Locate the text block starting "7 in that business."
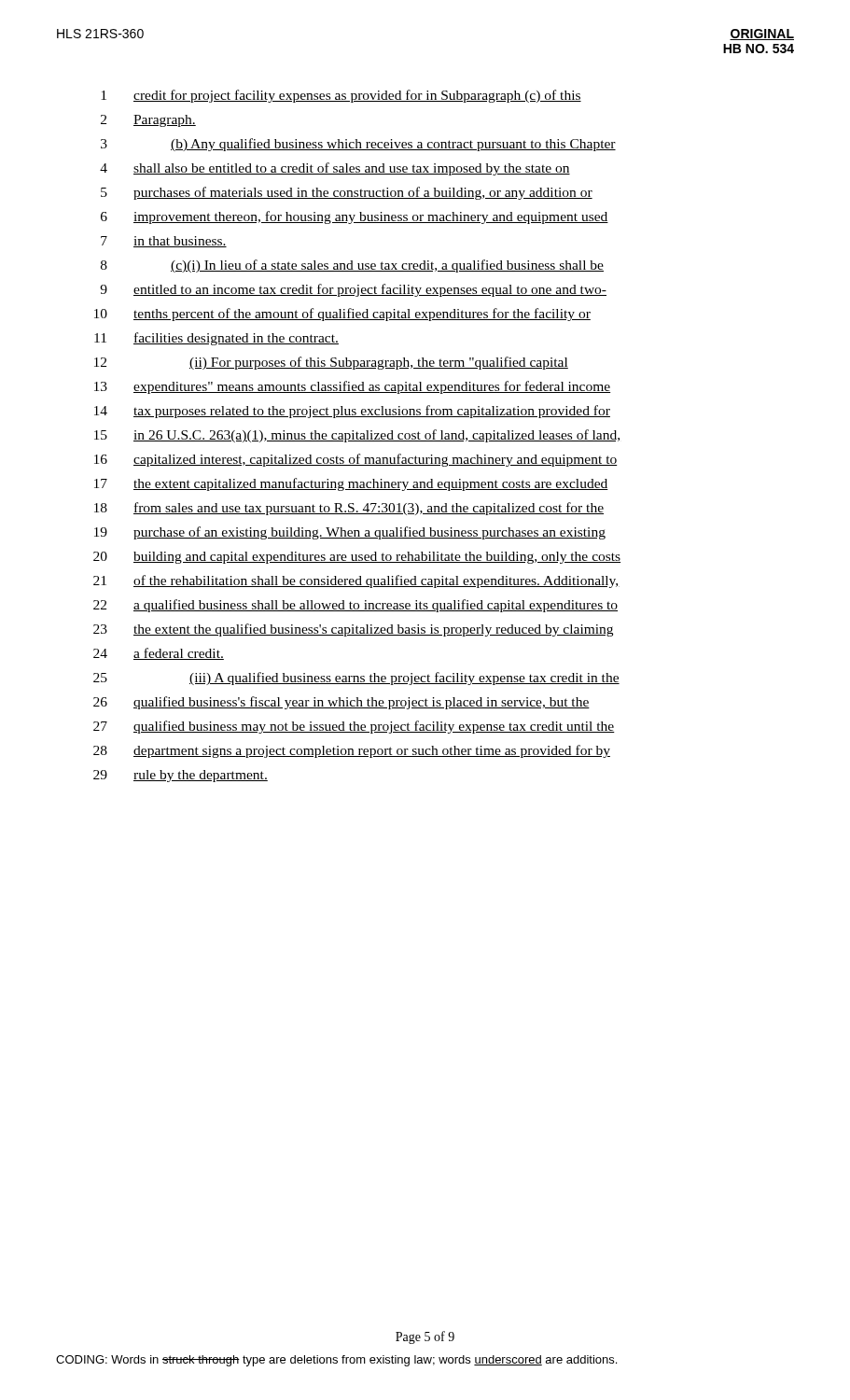This screenshot has height=1400, width=850. tap(164, 242)
